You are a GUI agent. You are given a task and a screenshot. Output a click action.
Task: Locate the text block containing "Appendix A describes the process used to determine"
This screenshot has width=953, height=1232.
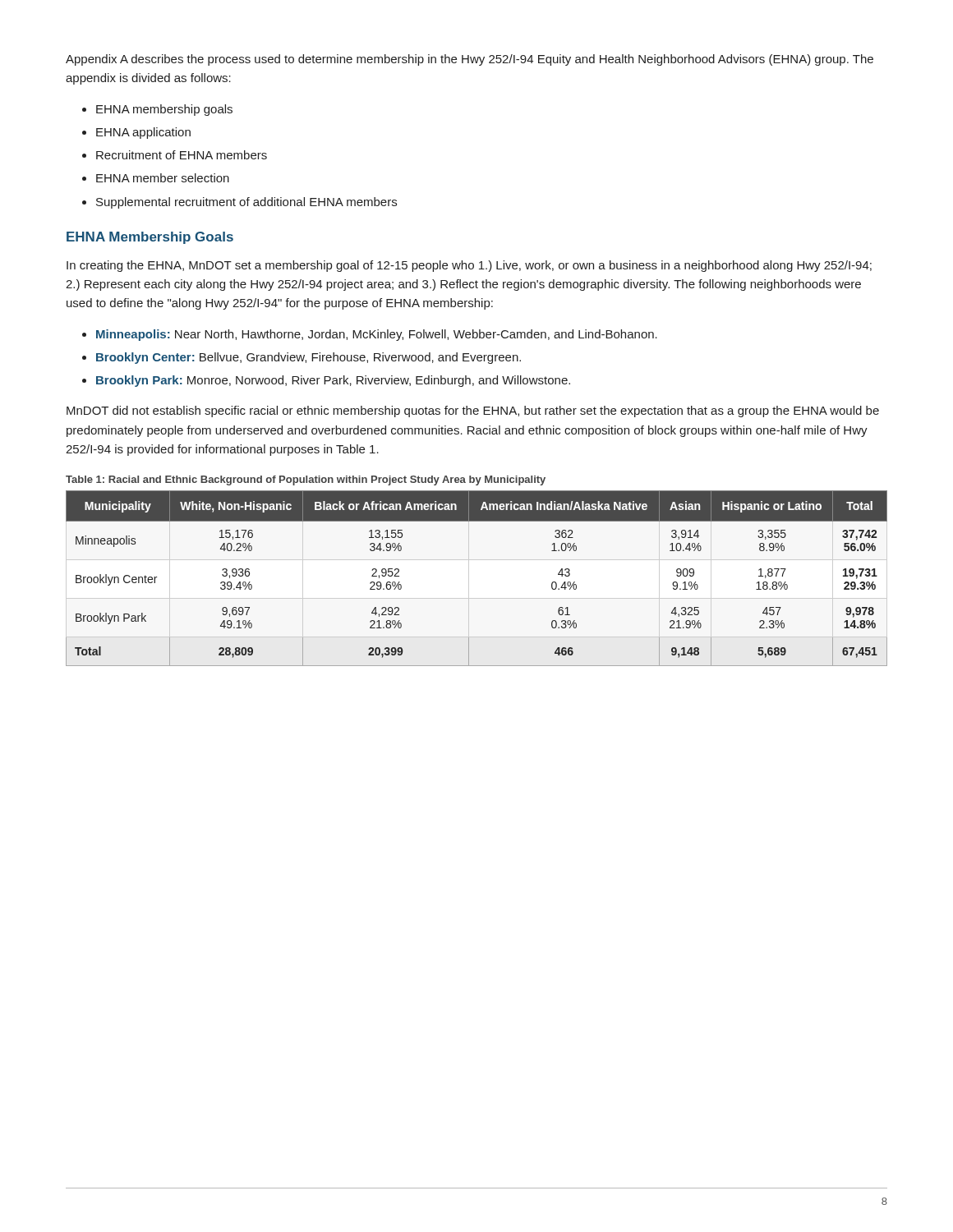470,68
